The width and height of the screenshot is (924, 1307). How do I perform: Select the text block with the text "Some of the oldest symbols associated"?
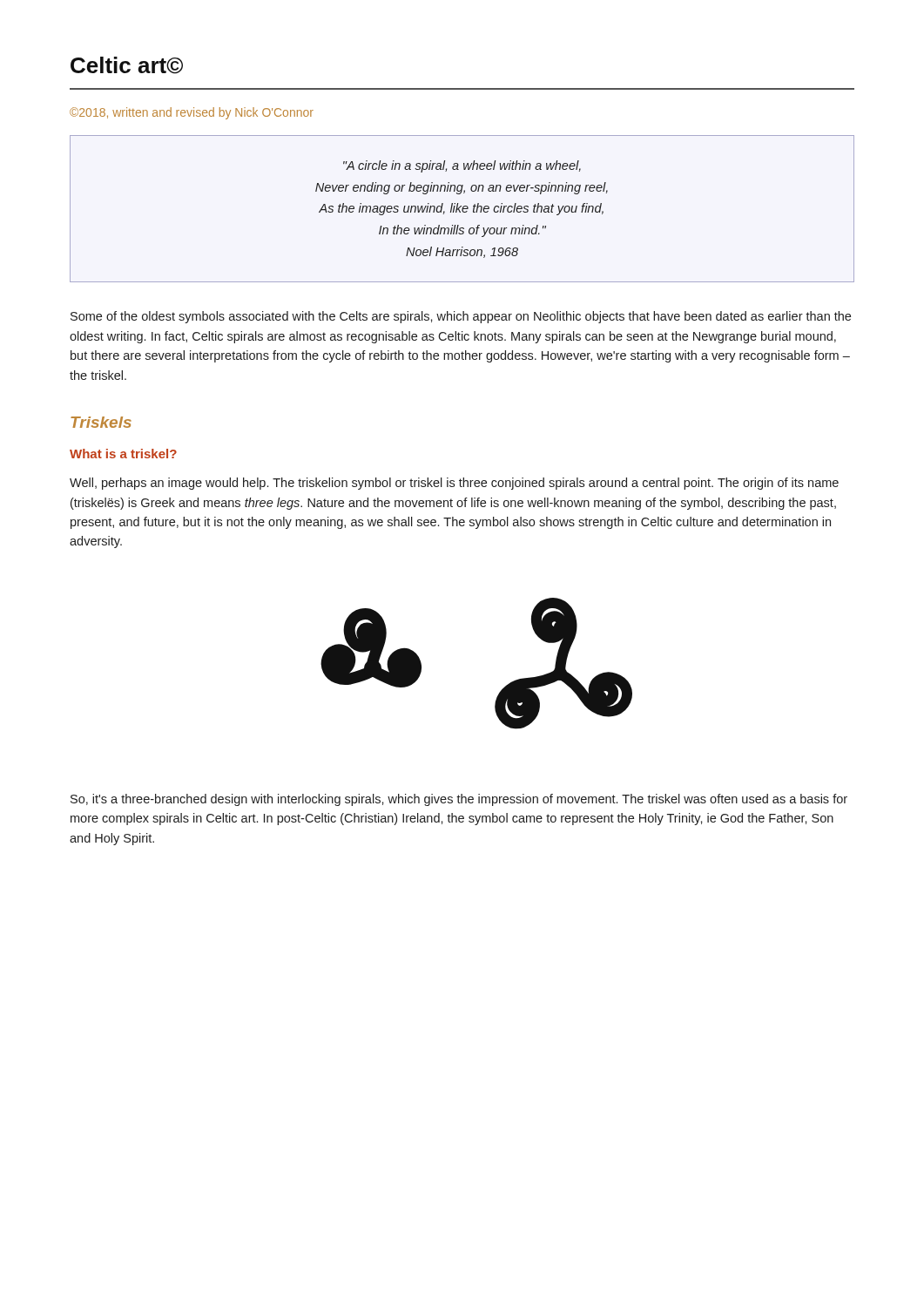coord(461,346)
